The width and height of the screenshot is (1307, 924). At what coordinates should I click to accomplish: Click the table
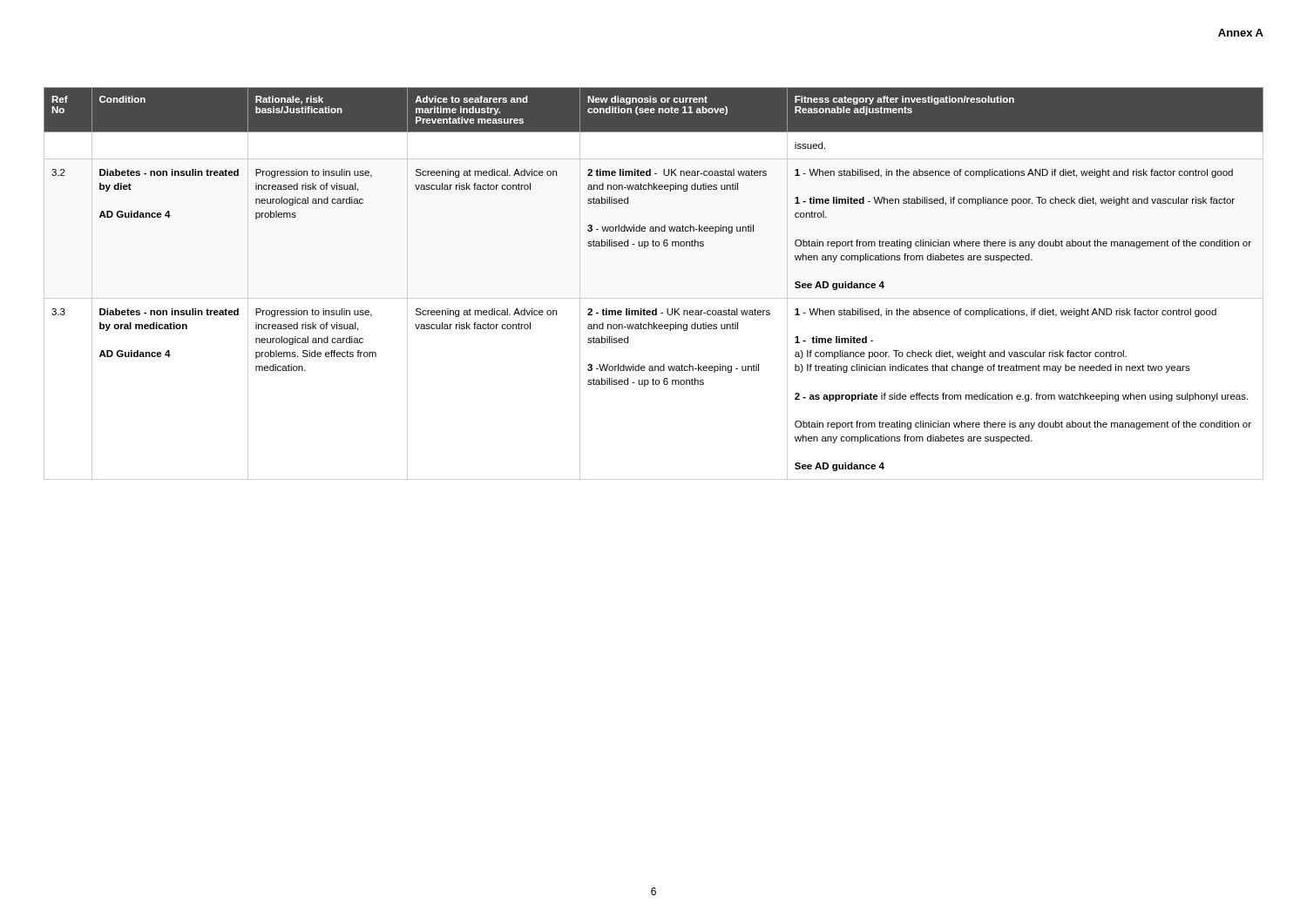click(x=654, y=284)
